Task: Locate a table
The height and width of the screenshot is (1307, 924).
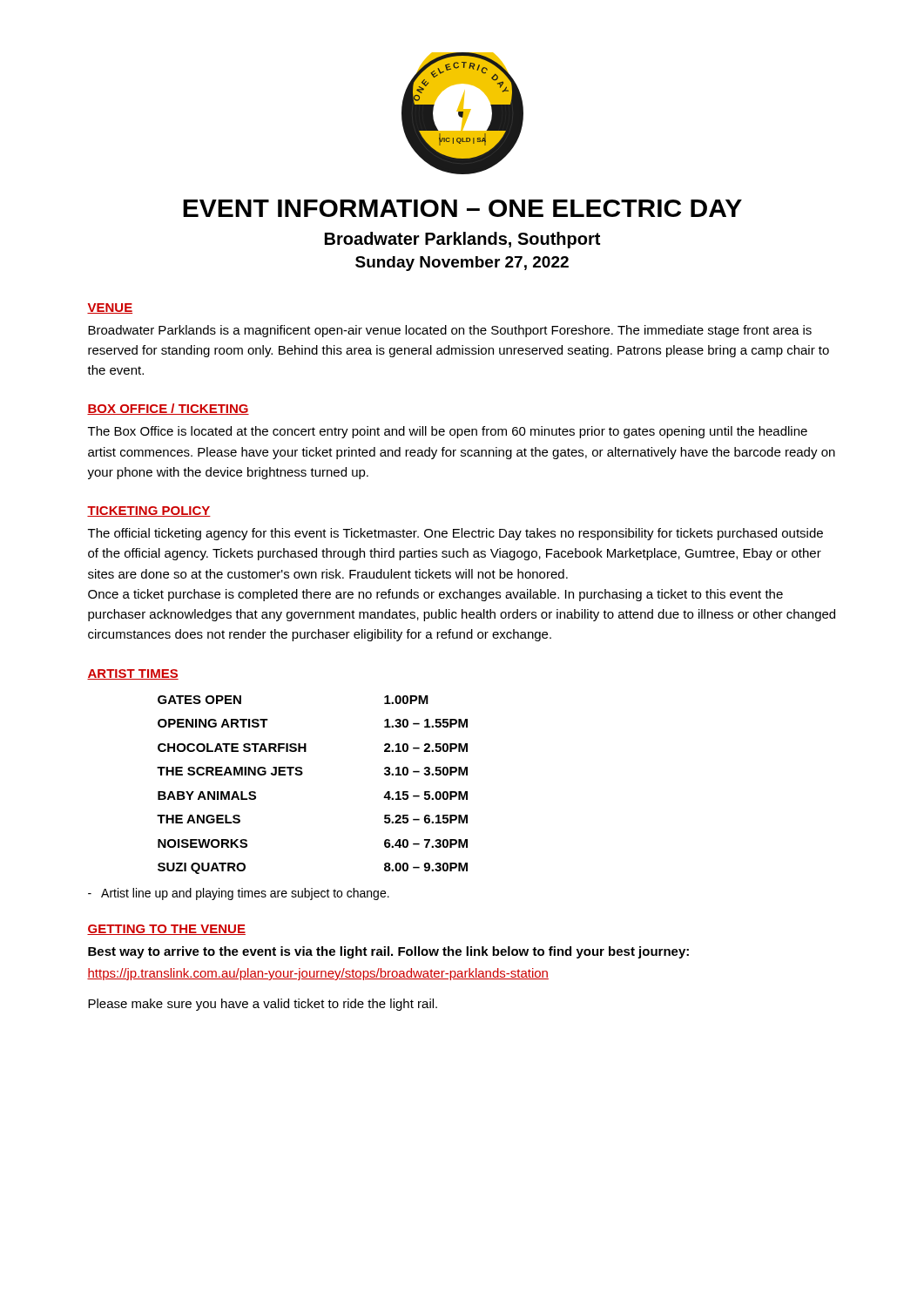Action: point(462,783)
